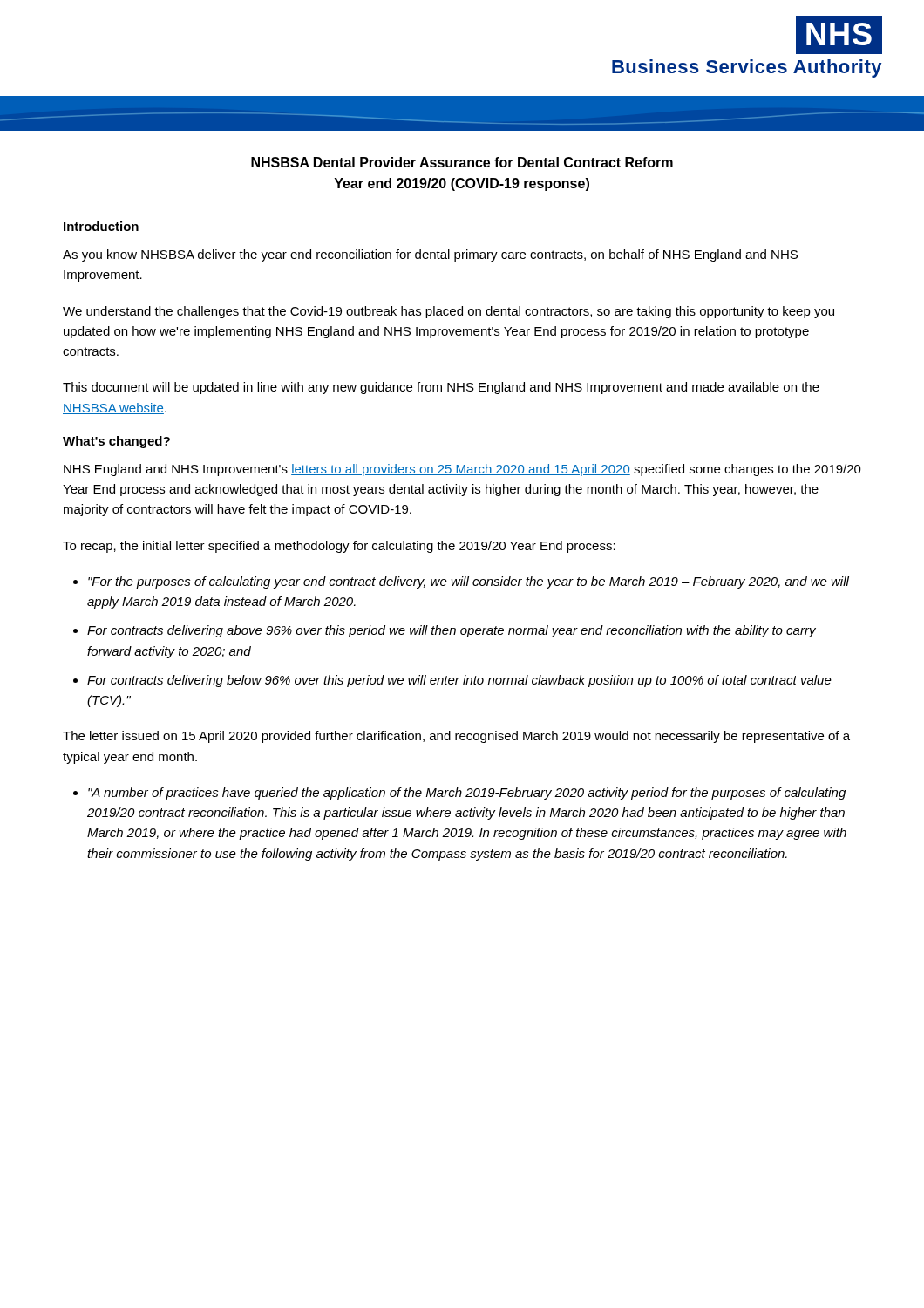Screen dimensions: 1308x924
Task: Point to the block beginning "NHS England and NHS Improvement's"
Action: tap(462, 489)
